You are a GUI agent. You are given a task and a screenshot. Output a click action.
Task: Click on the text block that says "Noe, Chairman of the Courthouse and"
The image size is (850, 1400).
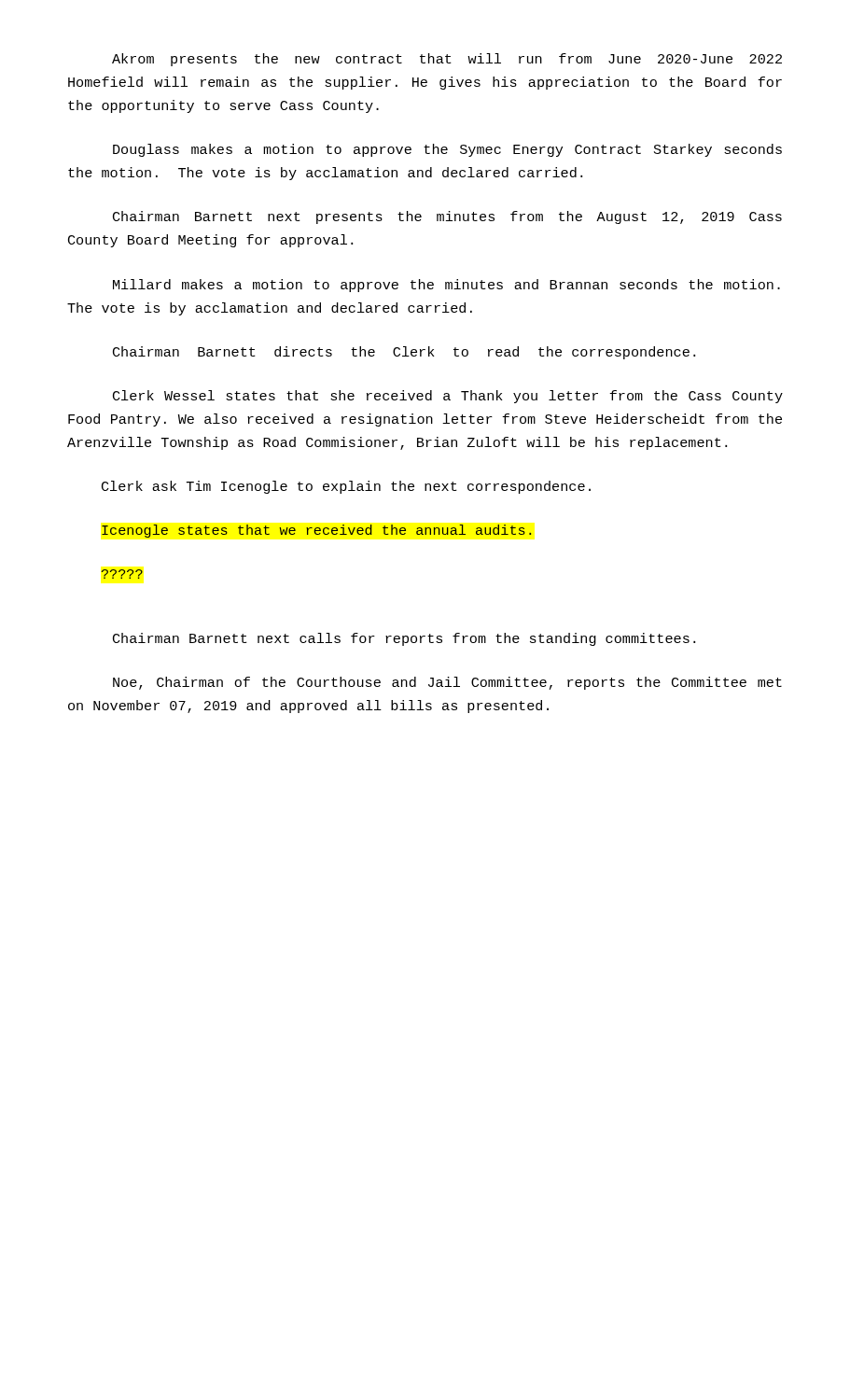click(425, 695)
